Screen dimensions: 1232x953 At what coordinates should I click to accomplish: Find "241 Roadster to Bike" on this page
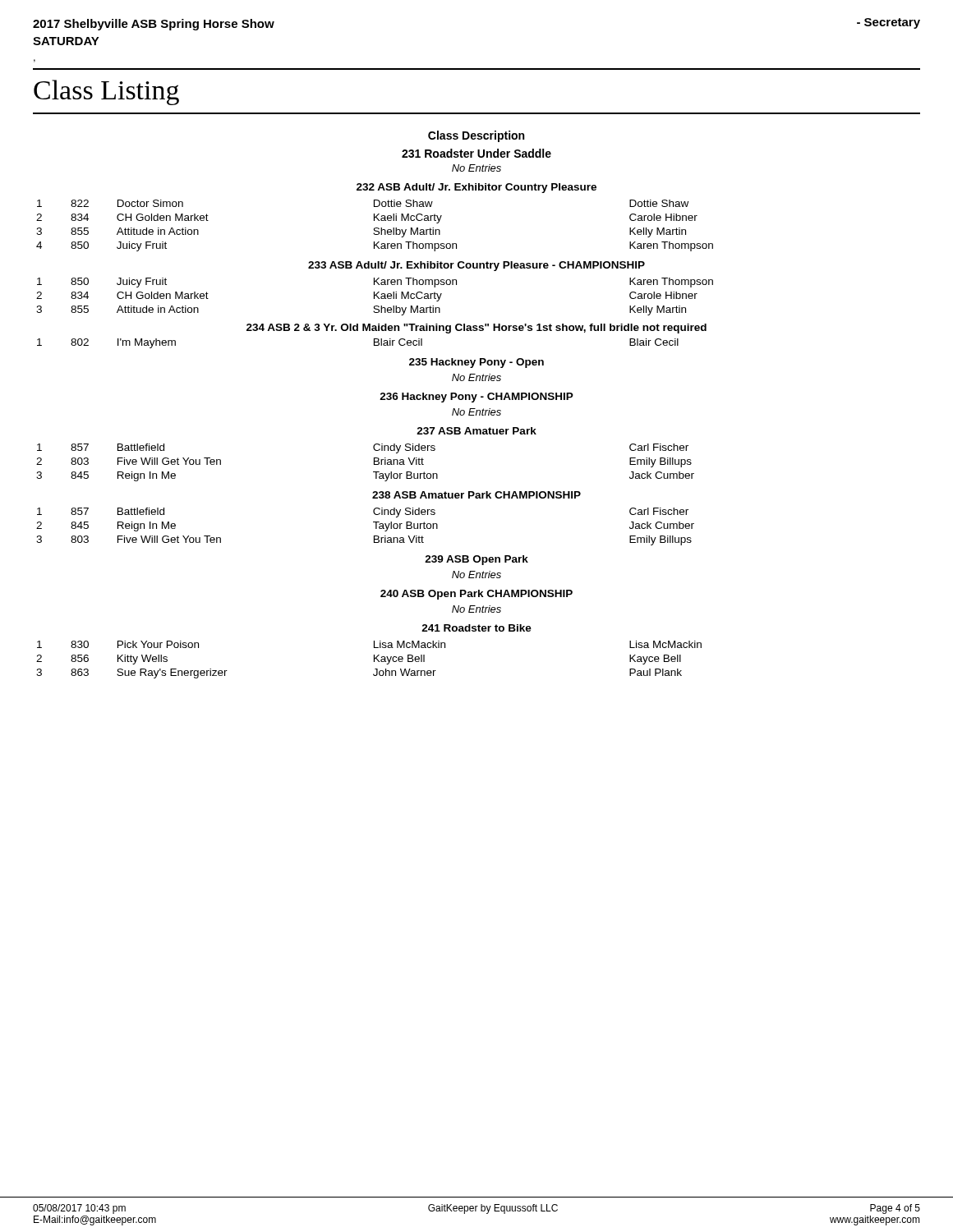point(476,628)
